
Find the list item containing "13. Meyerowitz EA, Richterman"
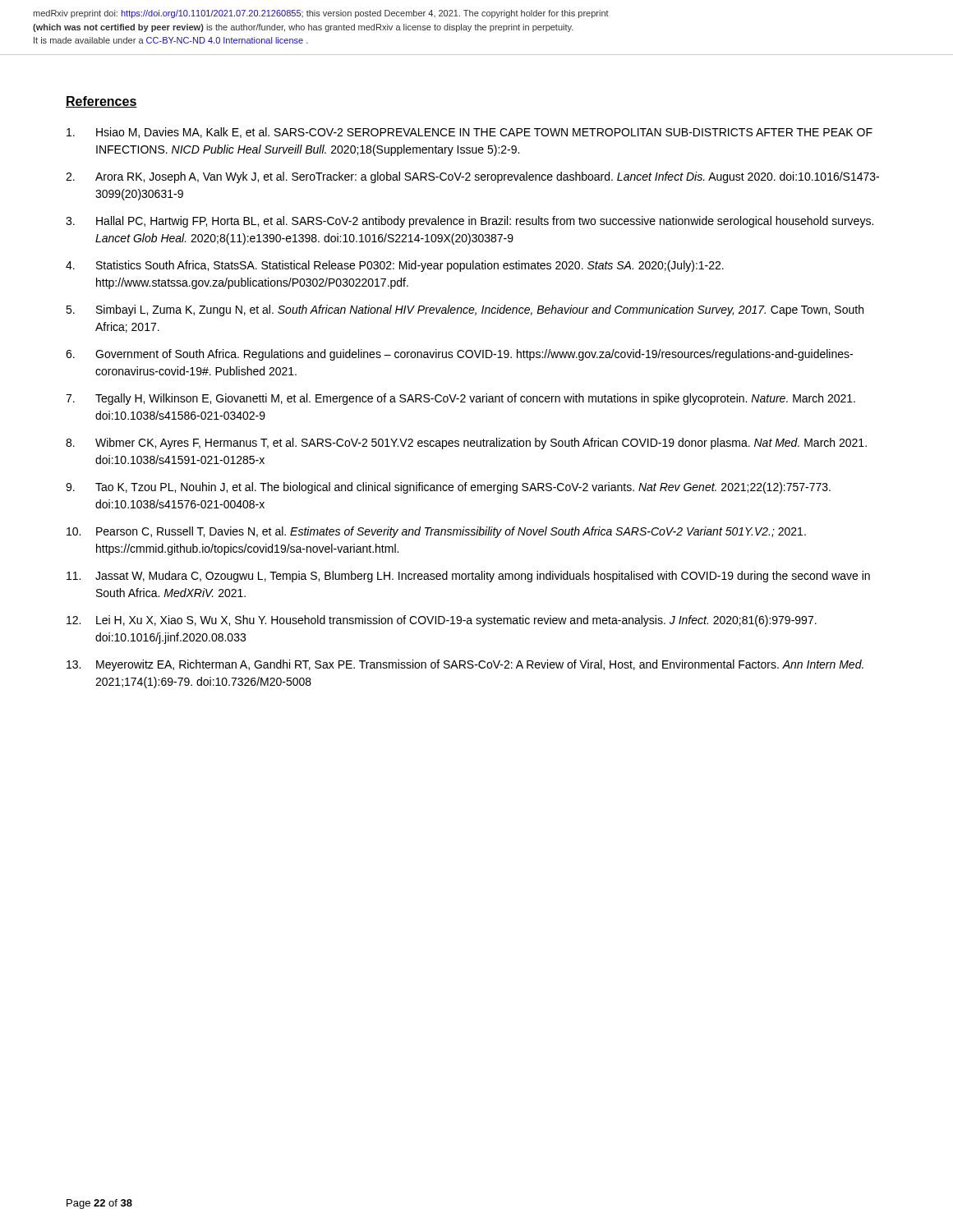point(476,673)
